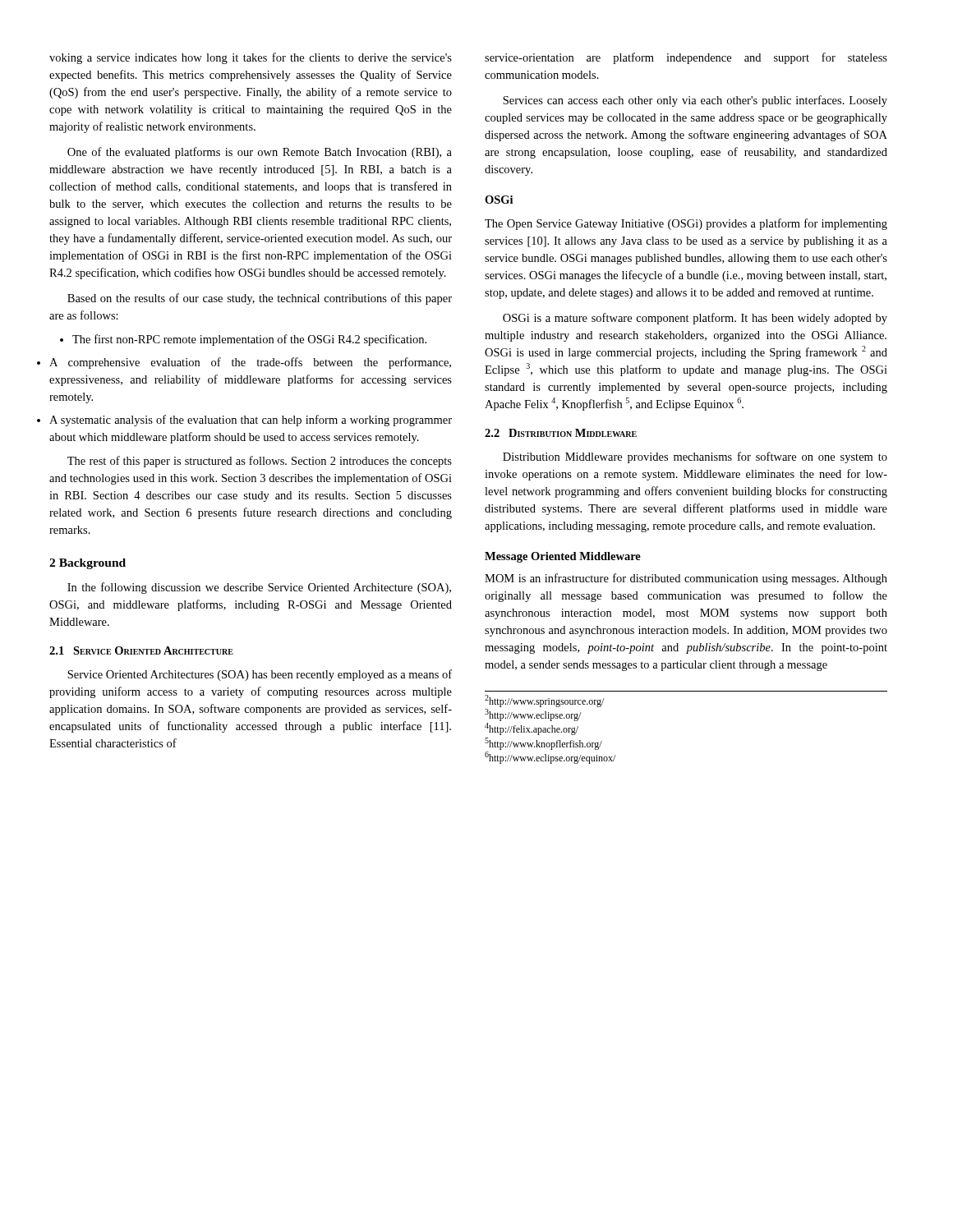953x1232 pixels.
Task: Select the text block that reads "Based on the results of our case"
Action: [251, 307]
